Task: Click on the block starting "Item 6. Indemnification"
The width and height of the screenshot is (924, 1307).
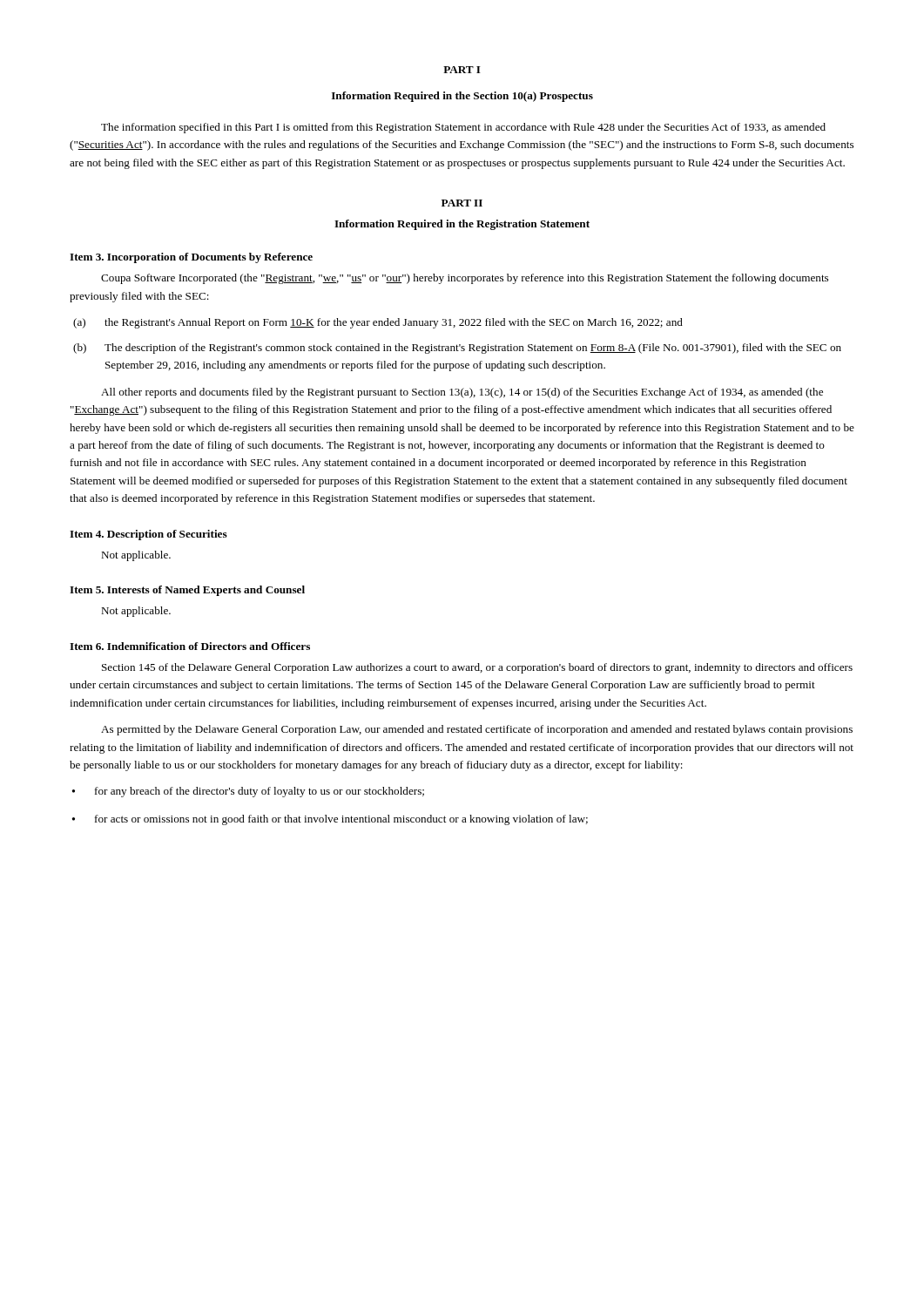Action: (190, 646)
